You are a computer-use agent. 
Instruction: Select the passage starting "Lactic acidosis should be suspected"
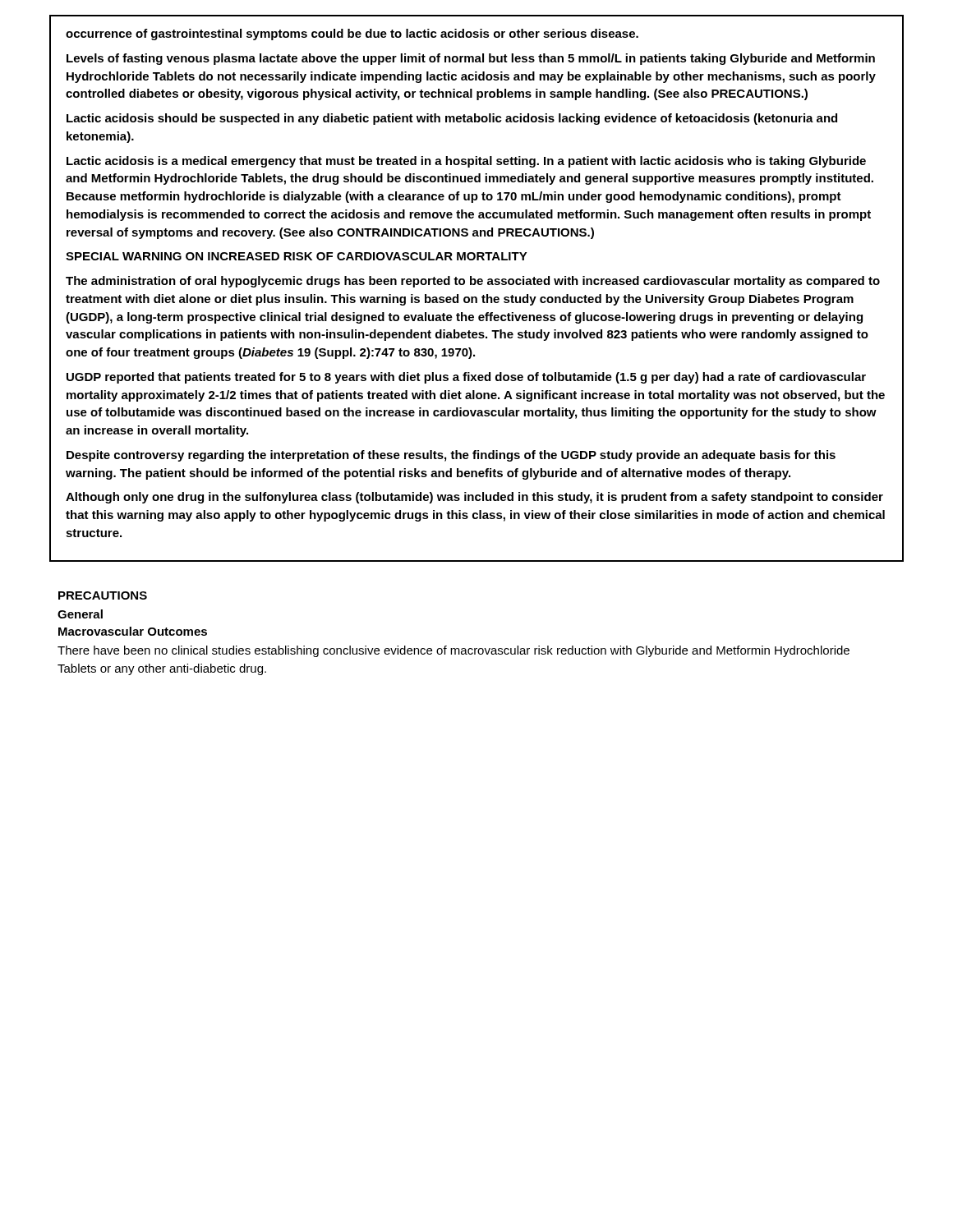click(x=452, y=127)
